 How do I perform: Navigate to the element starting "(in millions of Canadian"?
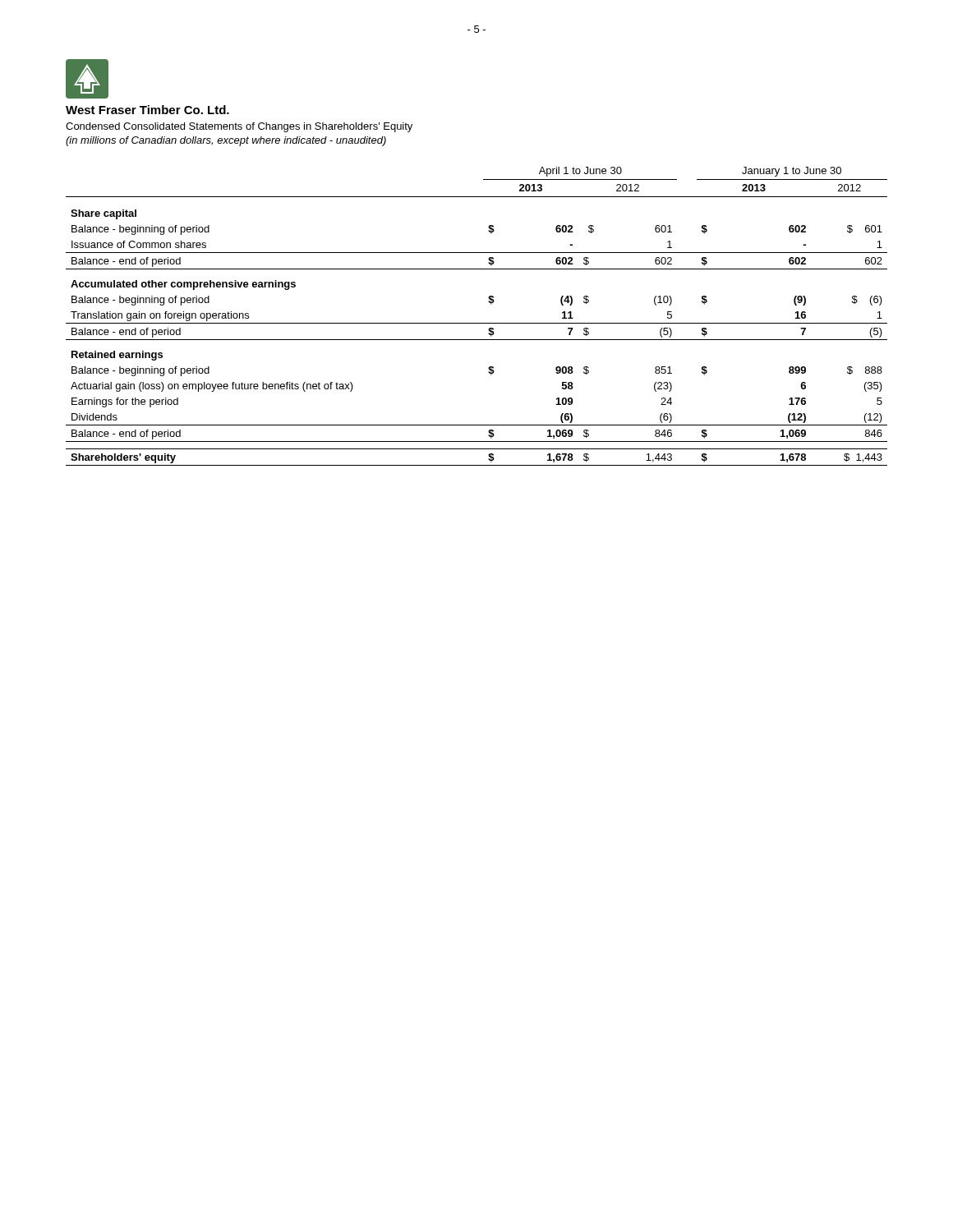(226, 140)
